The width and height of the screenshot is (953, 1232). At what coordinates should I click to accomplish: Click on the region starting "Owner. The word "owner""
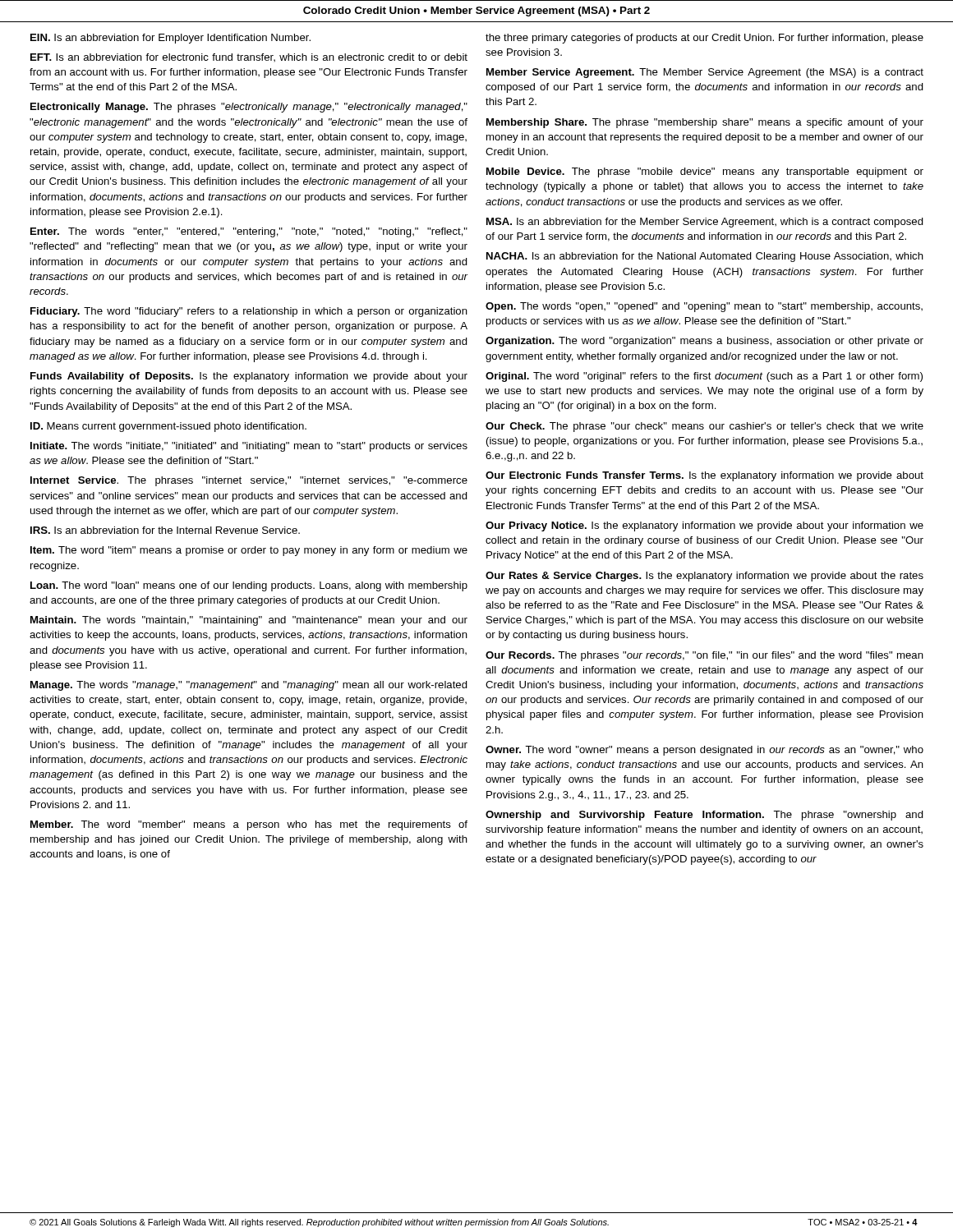(705, 772)
